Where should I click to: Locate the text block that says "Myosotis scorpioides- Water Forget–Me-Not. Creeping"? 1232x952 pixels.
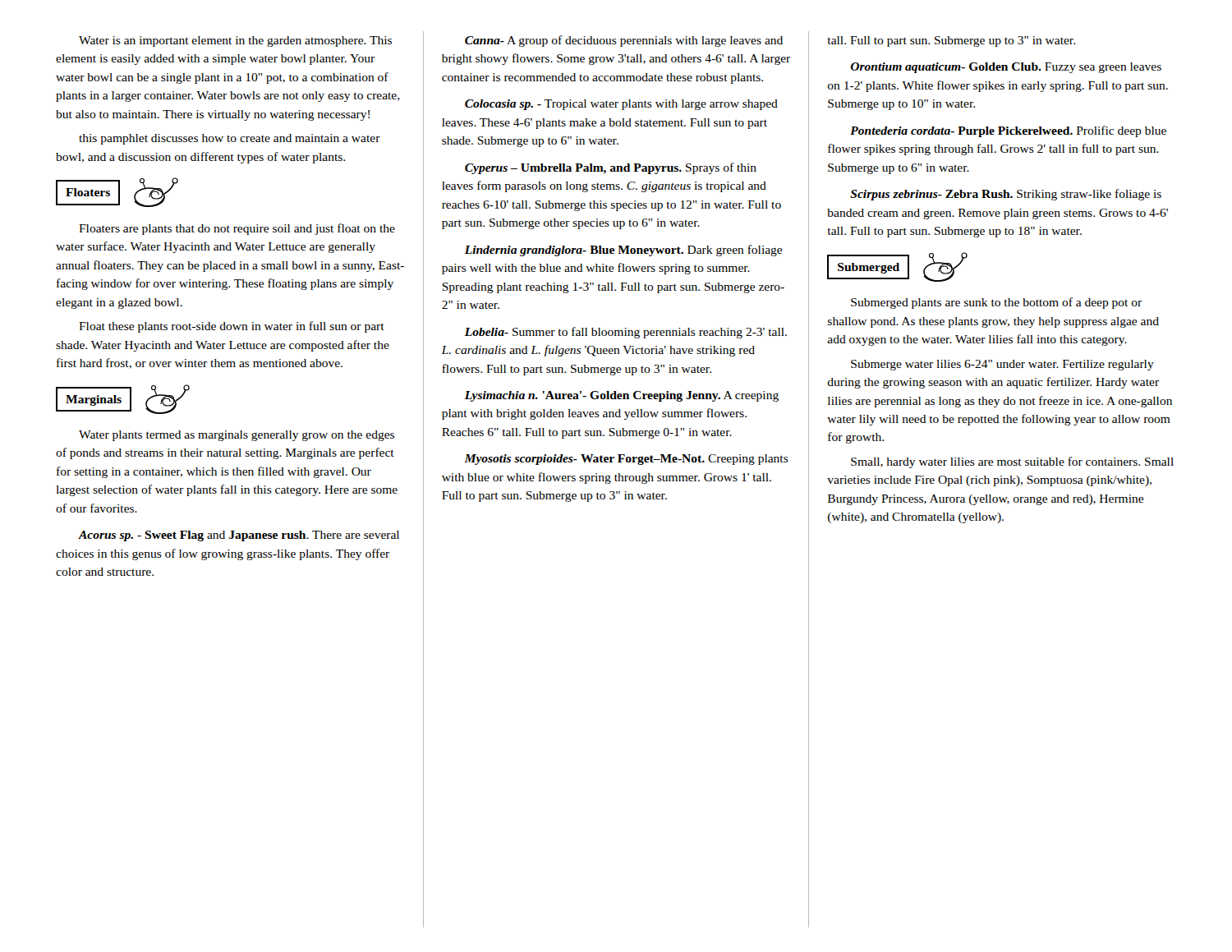pos(616,477)
